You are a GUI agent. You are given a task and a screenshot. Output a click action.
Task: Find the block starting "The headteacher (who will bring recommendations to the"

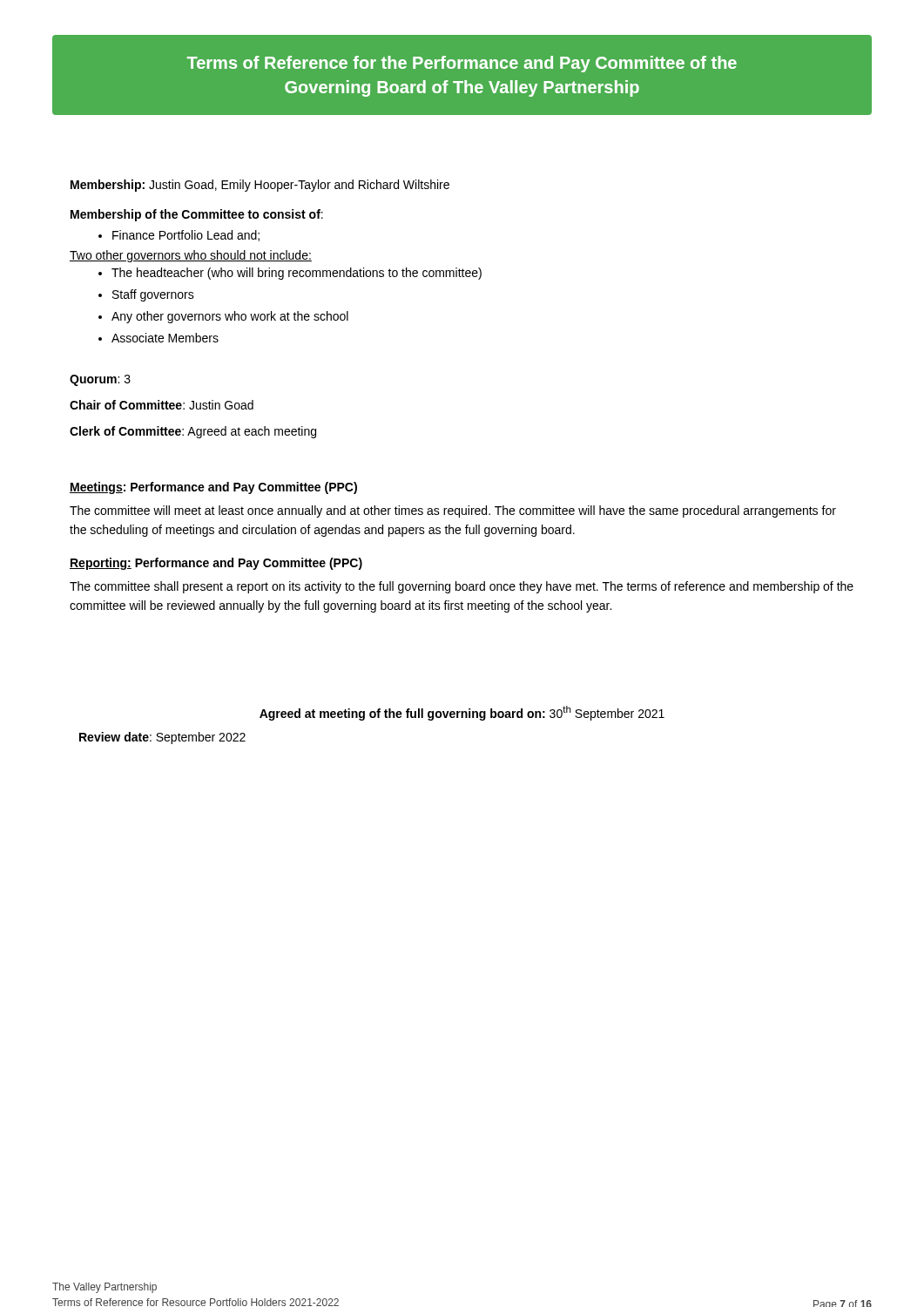pyautogui.click(x=474, y=273)
